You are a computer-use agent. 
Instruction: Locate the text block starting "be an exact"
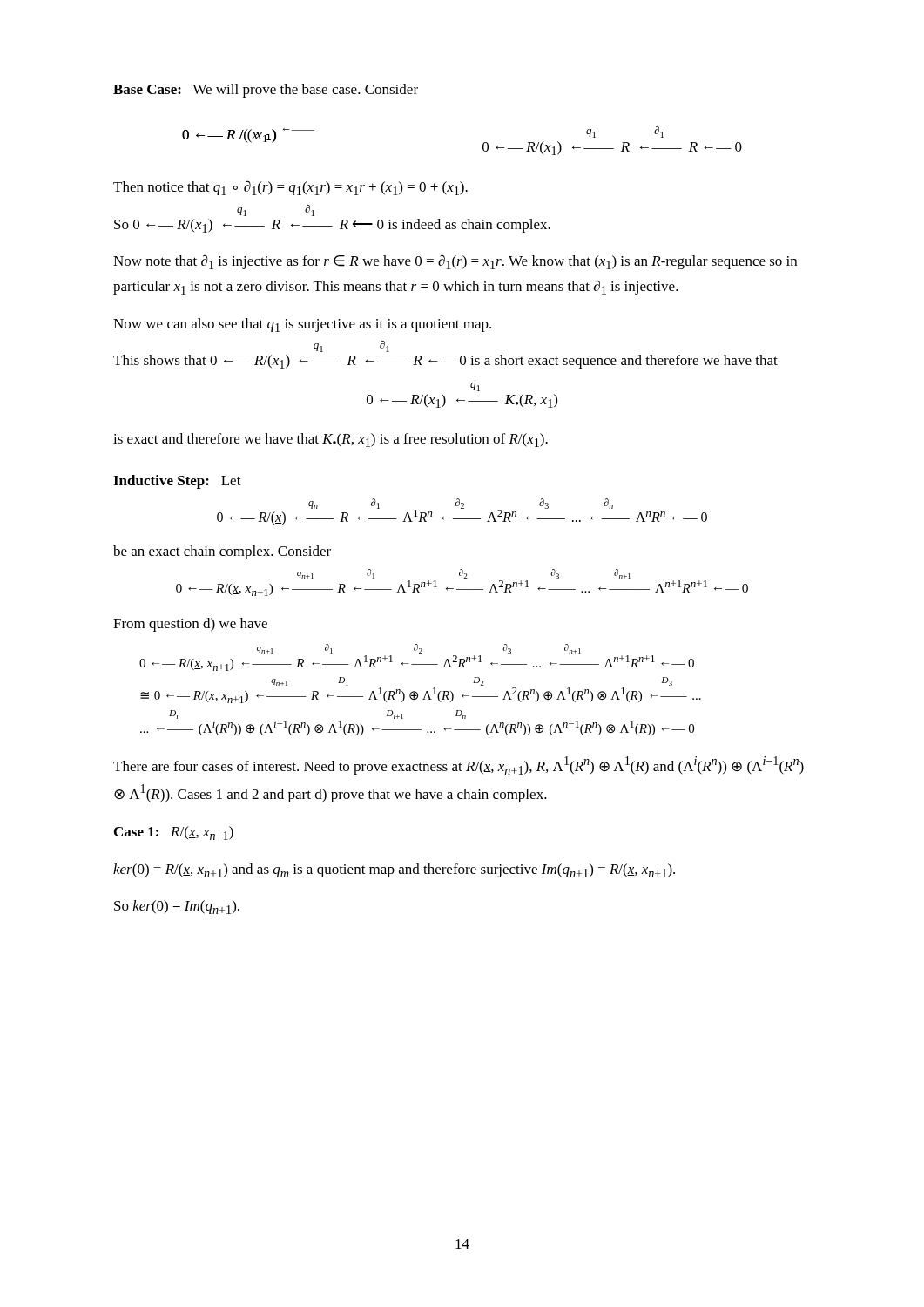(222, 551)
